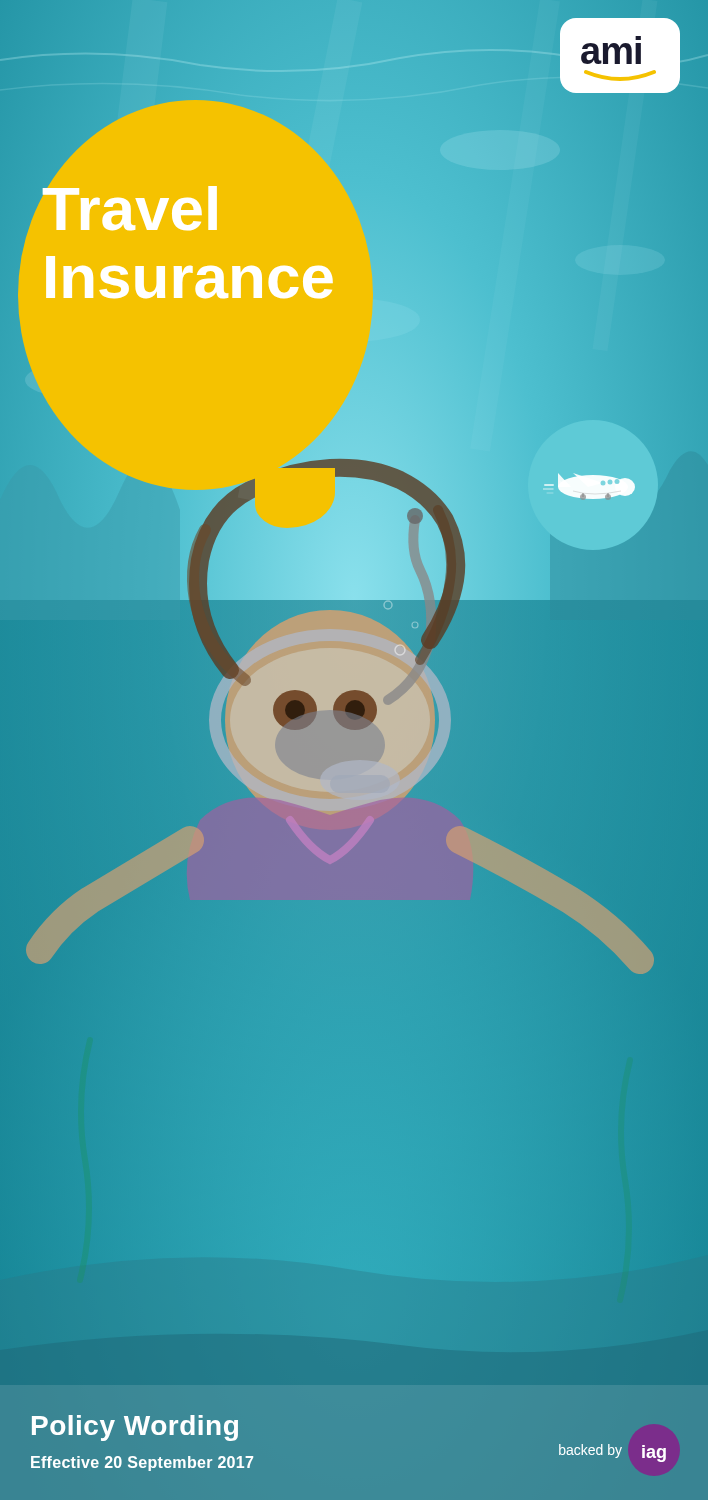The height and width of the screenshot is (1500, 708).
Task: Select the photo
Action: pyautogui.click(x=354, y=750)
